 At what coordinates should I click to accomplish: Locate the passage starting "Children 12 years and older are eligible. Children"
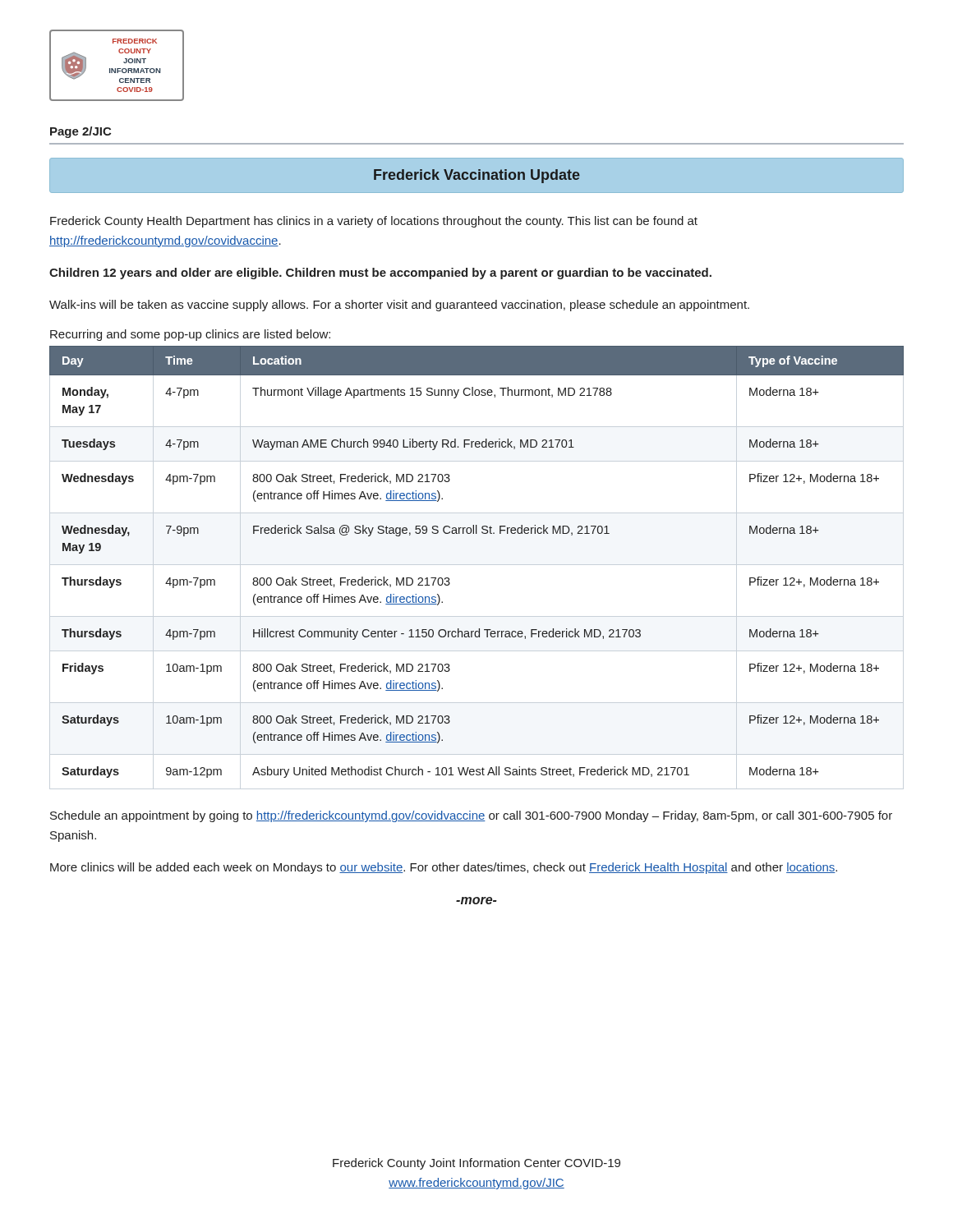click(381, 272)
